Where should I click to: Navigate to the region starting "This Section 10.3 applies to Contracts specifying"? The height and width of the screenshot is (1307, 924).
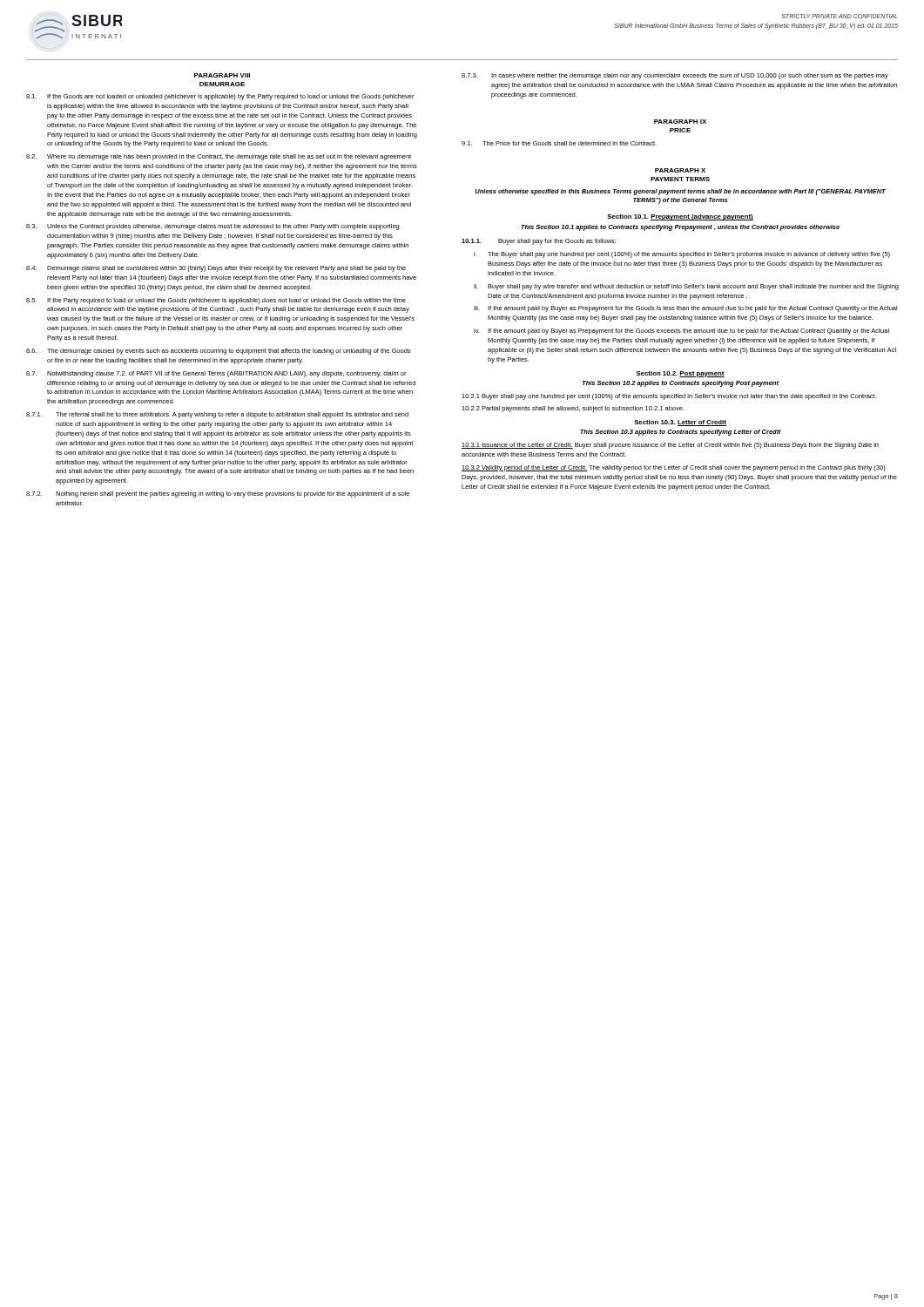coord(680,432)
